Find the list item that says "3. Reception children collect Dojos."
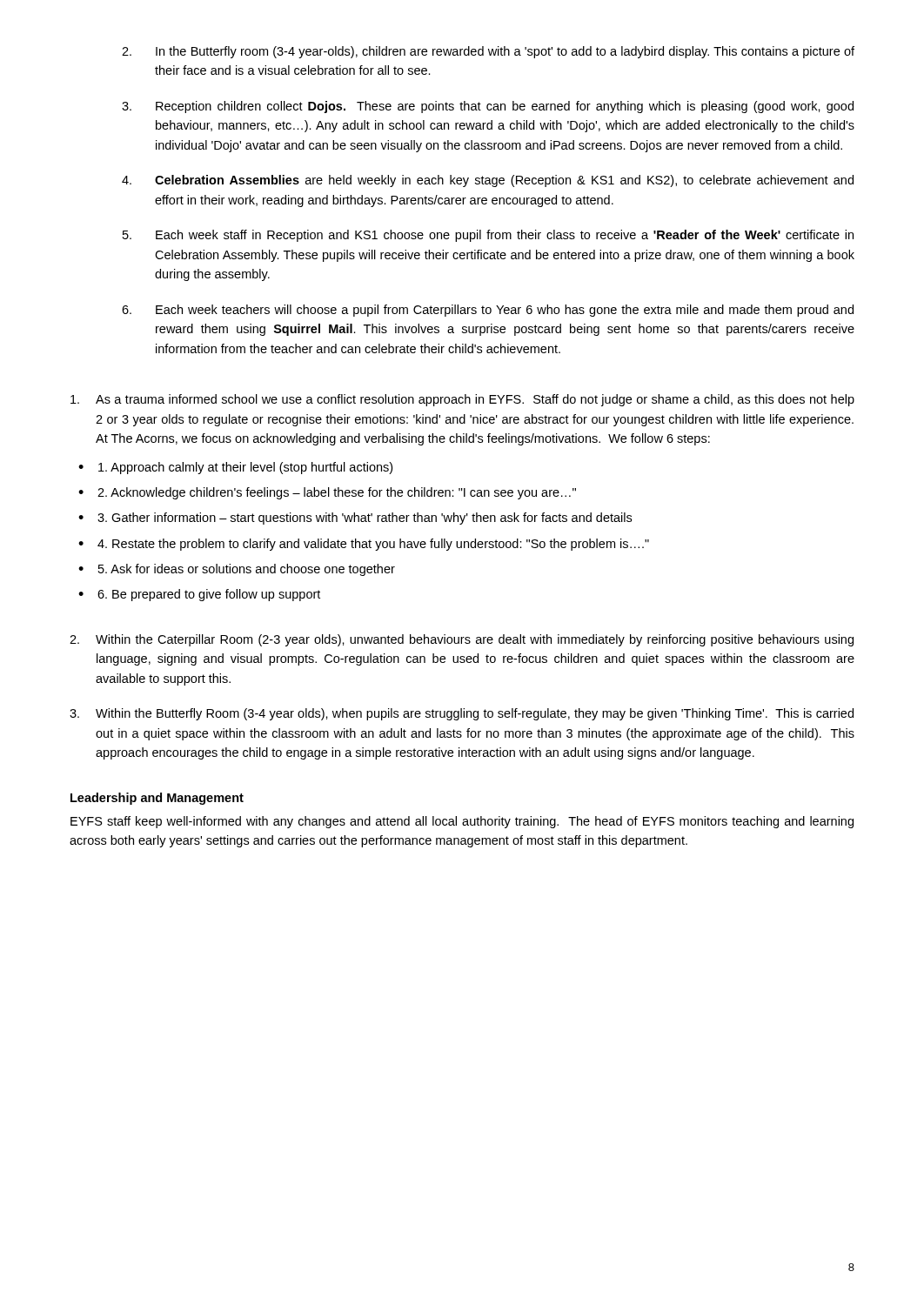 coord(488,126)
